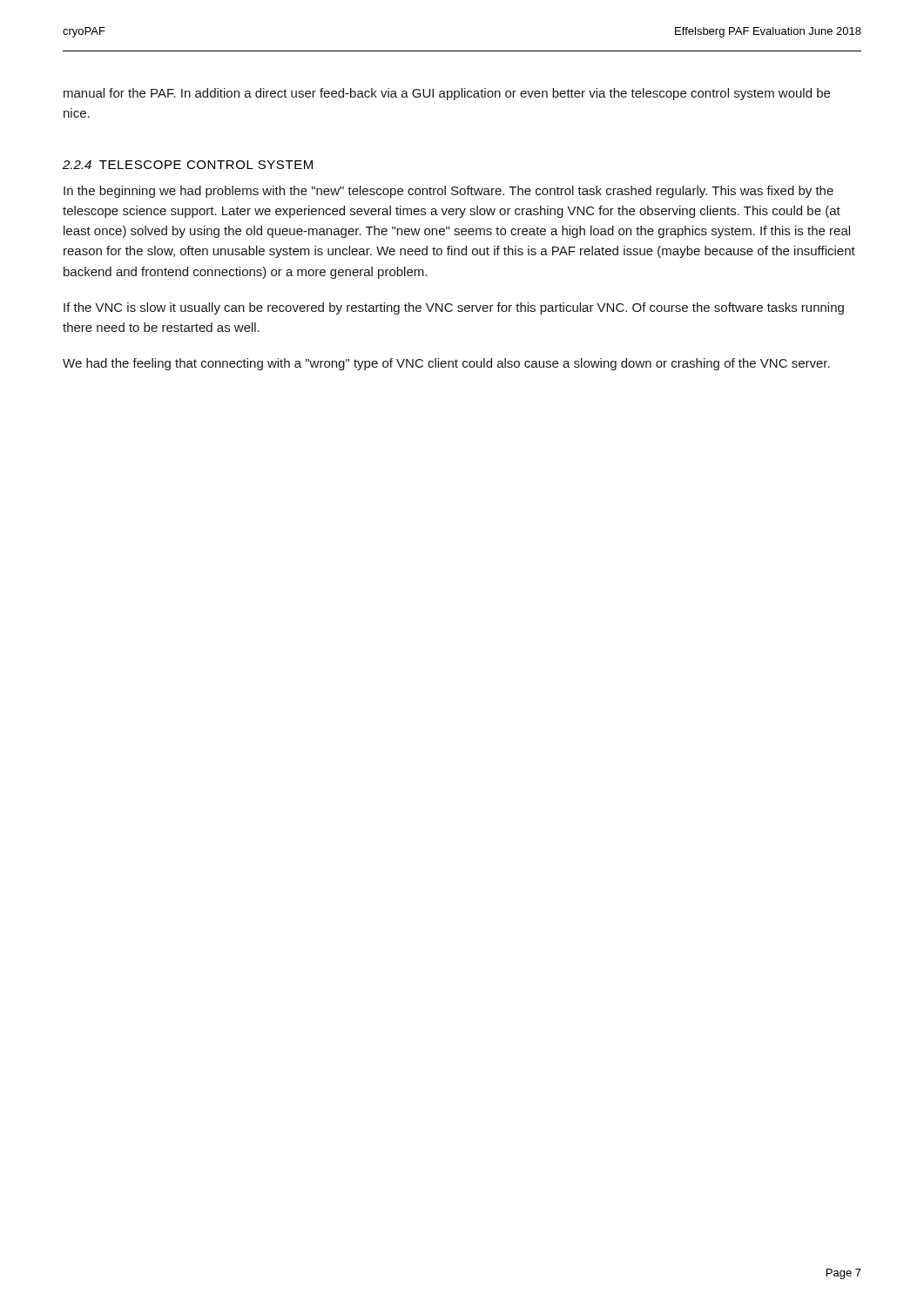Click on the text block that says "manual for the PAF. In addition a direct"
This screenshot has width=924, height=1307.
pyautogui.click(x=447, y=103)
